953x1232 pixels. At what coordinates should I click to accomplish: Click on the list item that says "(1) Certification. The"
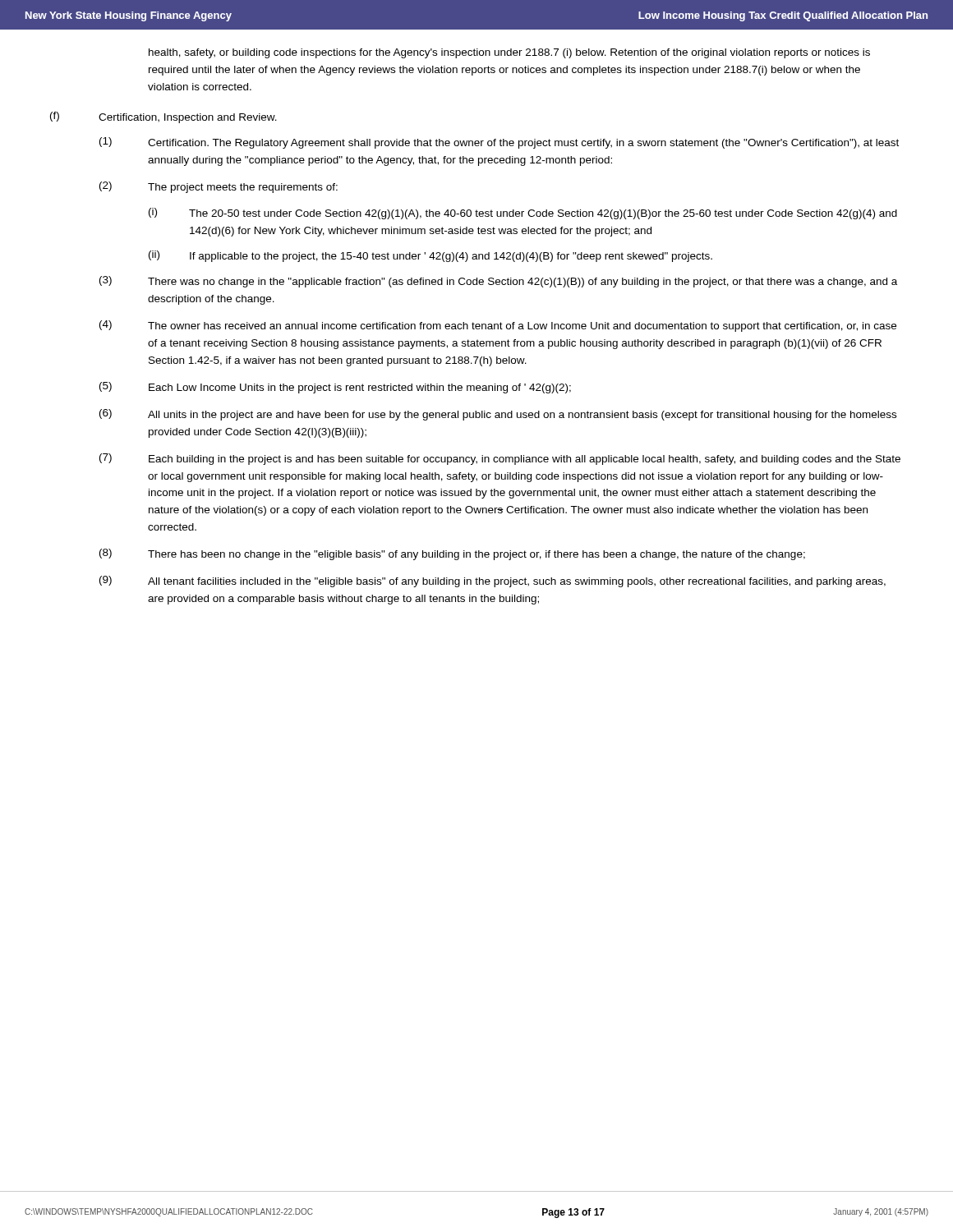pos(501,152)
